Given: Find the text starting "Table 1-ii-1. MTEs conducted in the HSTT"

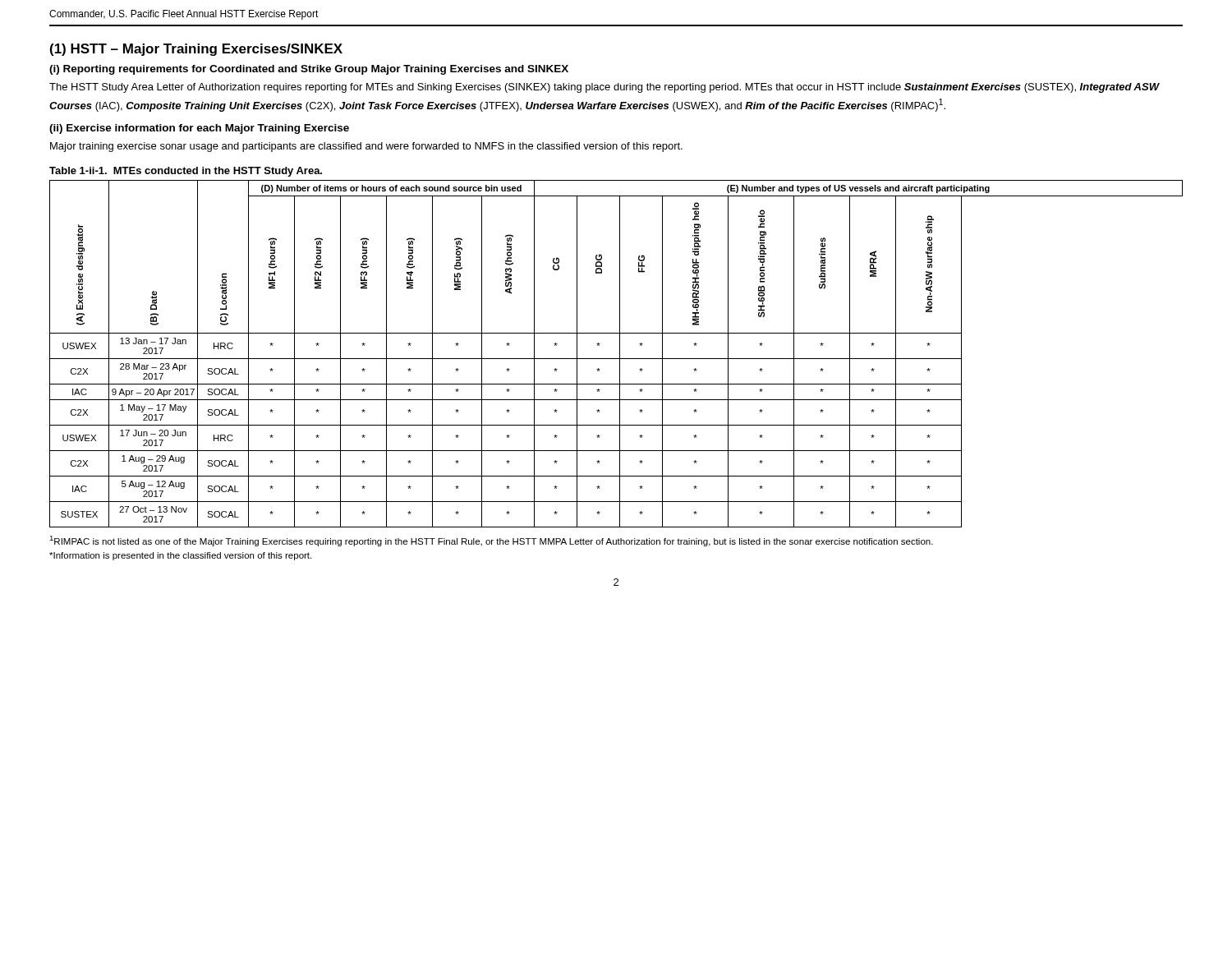Looking at the screenshot, I should tap(186, 170).
